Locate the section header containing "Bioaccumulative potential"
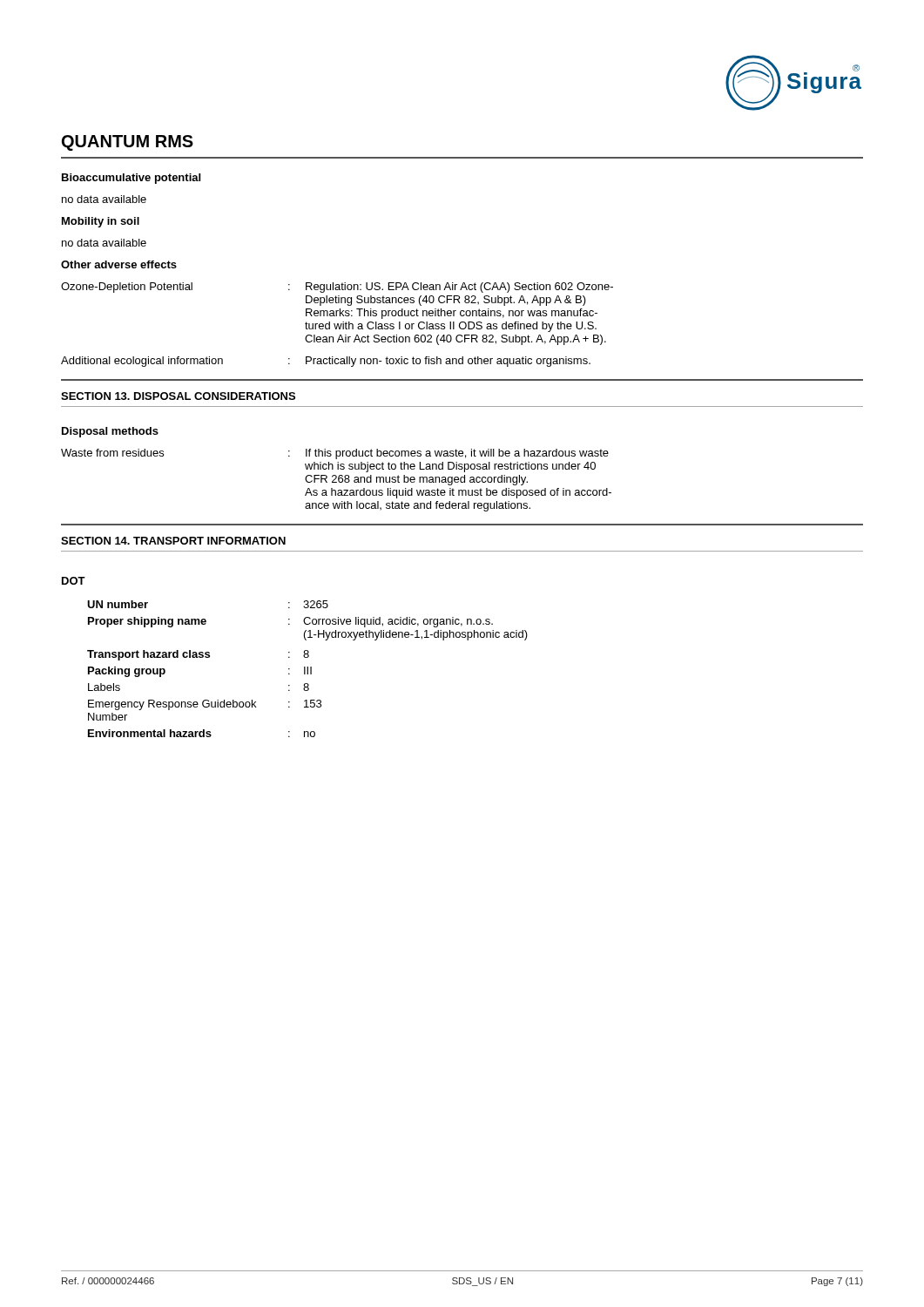The width and height of the screenshot is (924, 1307). pyautogui.click(x=131, y=179)
